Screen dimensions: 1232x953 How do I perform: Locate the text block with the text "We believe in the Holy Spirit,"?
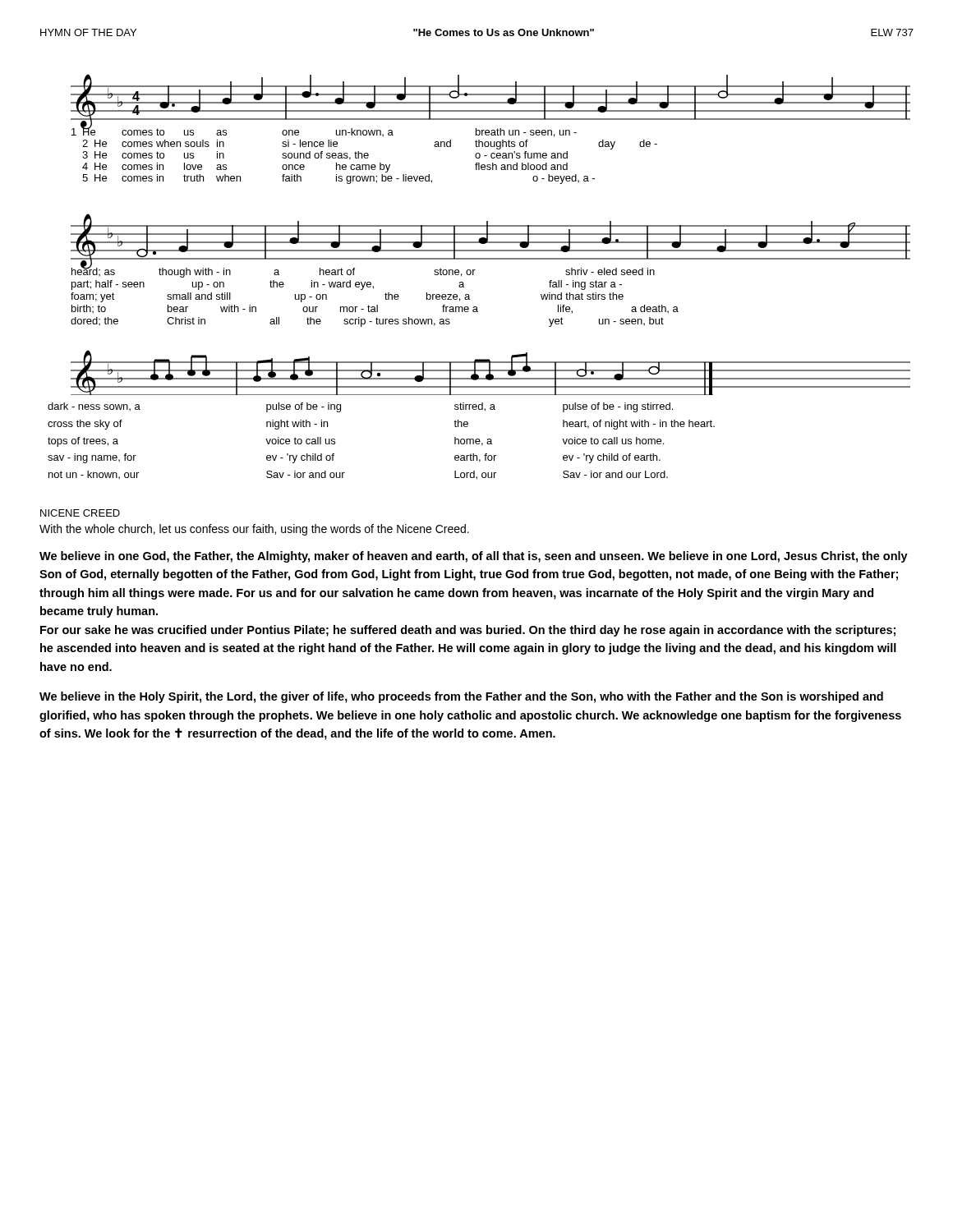coord(470,715)
